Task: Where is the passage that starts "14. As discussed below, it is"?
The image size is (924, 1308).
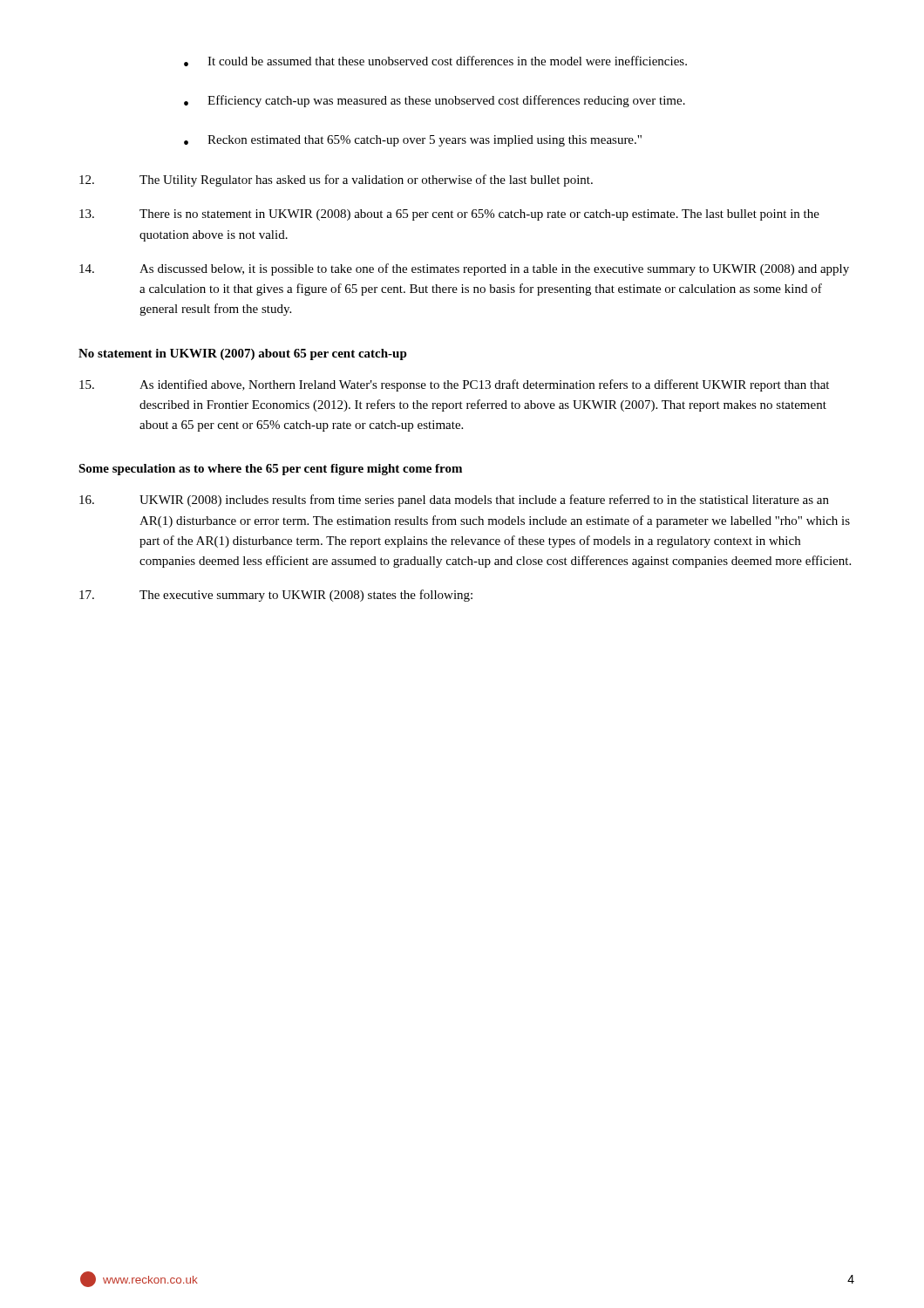Action: point(466,289)
